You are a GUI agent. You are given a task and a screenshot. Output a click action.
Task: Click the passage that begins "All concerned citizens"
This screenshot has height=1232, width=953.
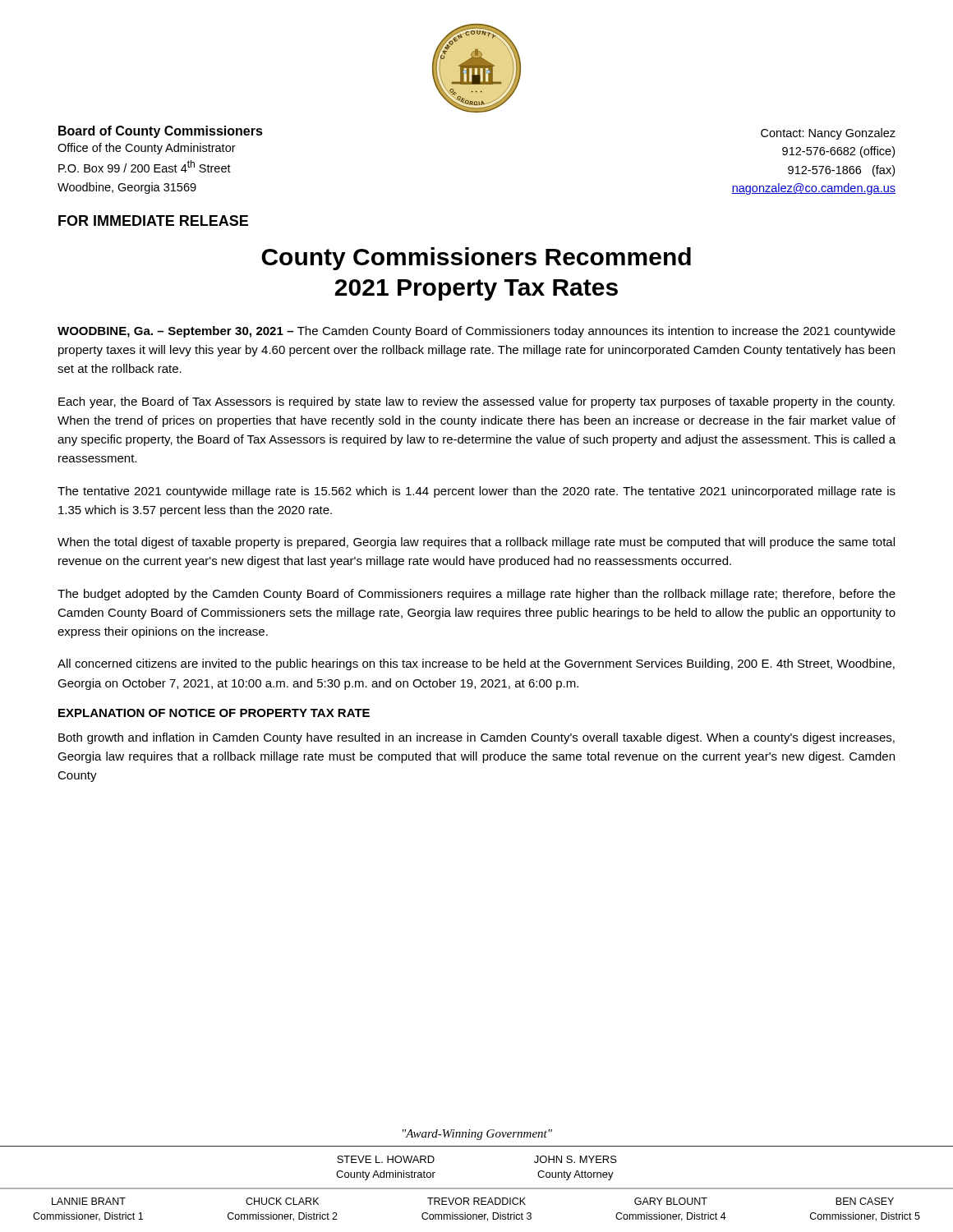point(476,673)
